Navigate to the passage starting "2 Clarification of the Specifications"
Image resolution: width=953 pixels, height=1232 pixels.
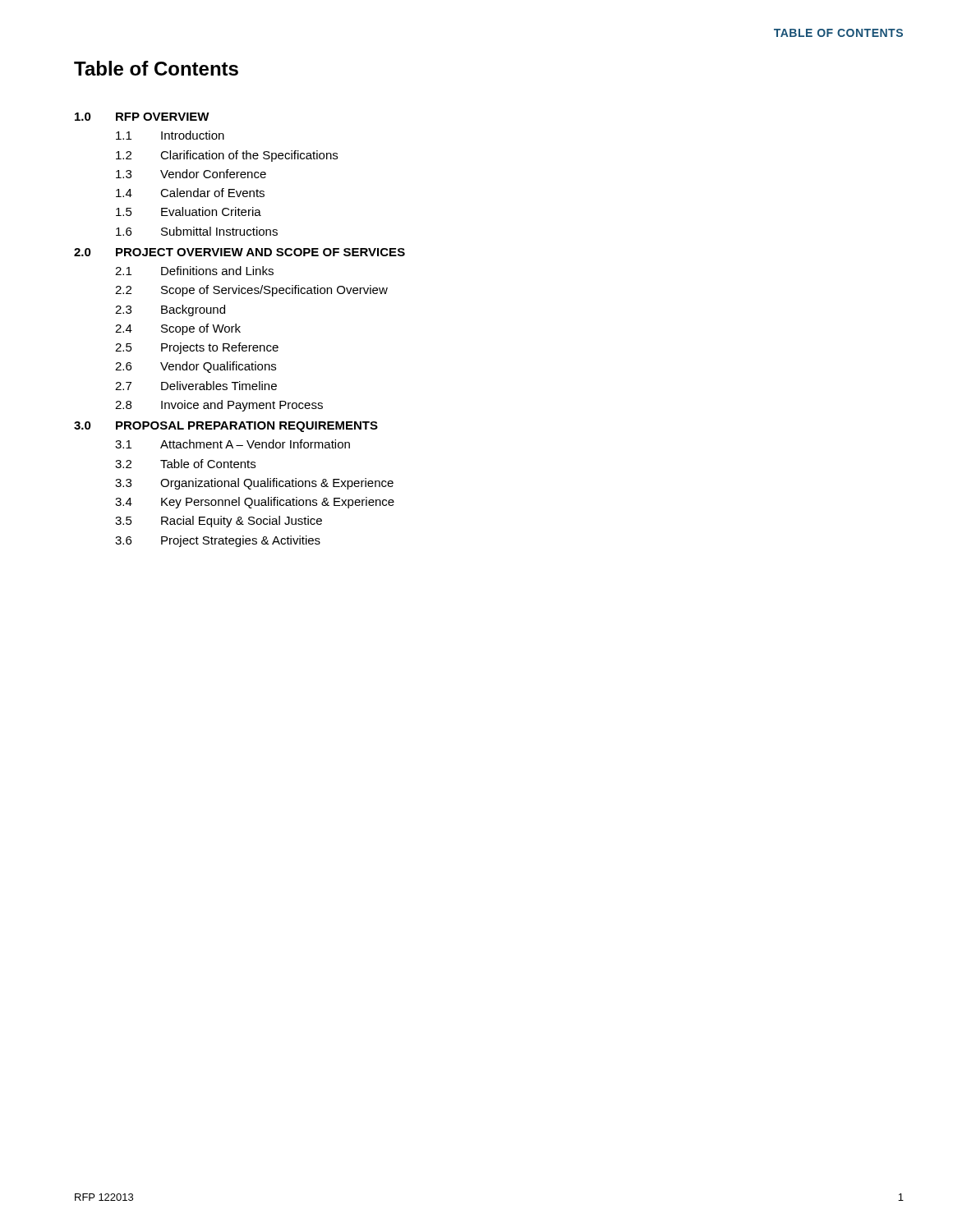click(227, 155)
